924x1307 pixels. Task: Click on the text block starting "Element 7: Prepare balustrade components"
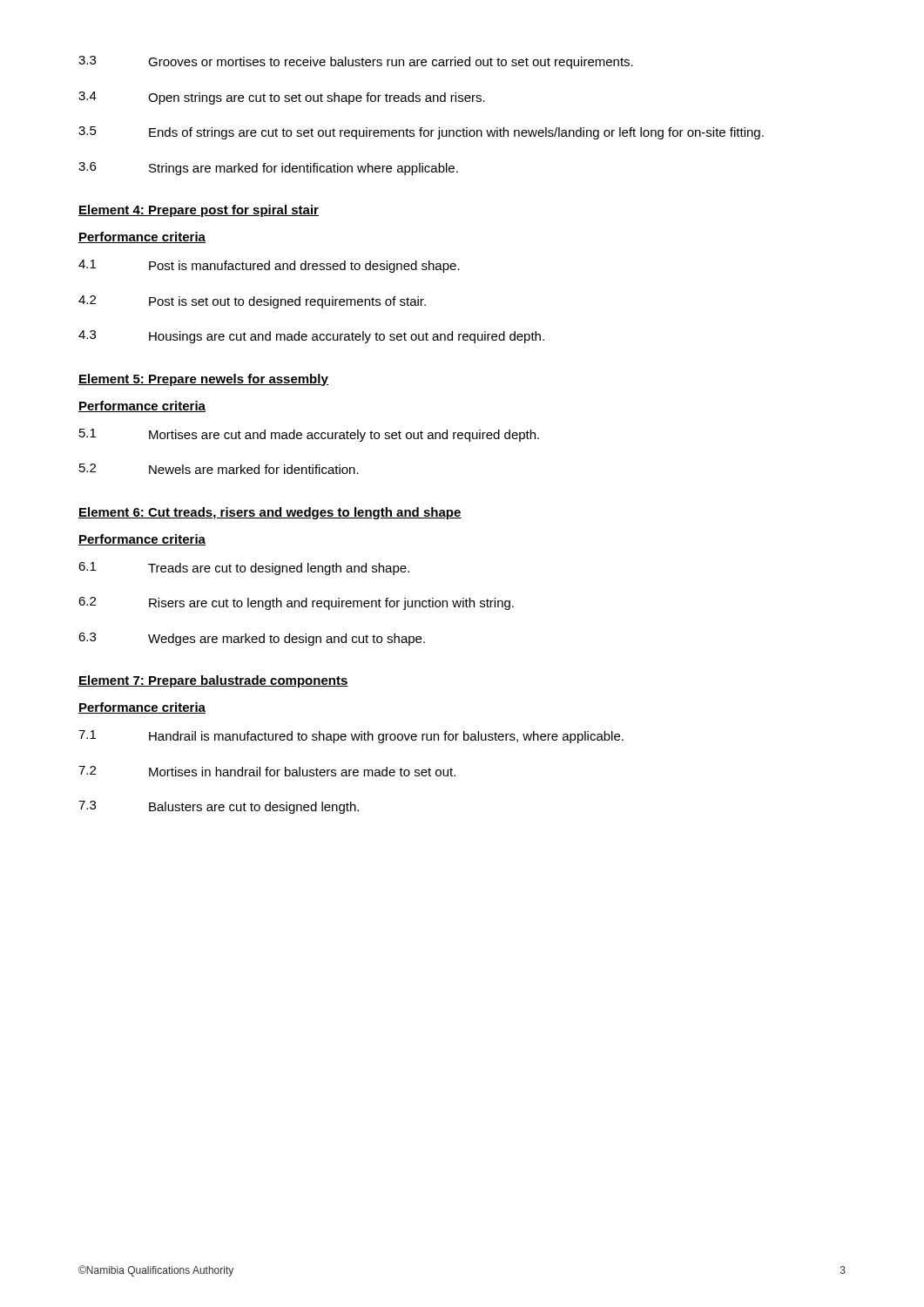213,680
